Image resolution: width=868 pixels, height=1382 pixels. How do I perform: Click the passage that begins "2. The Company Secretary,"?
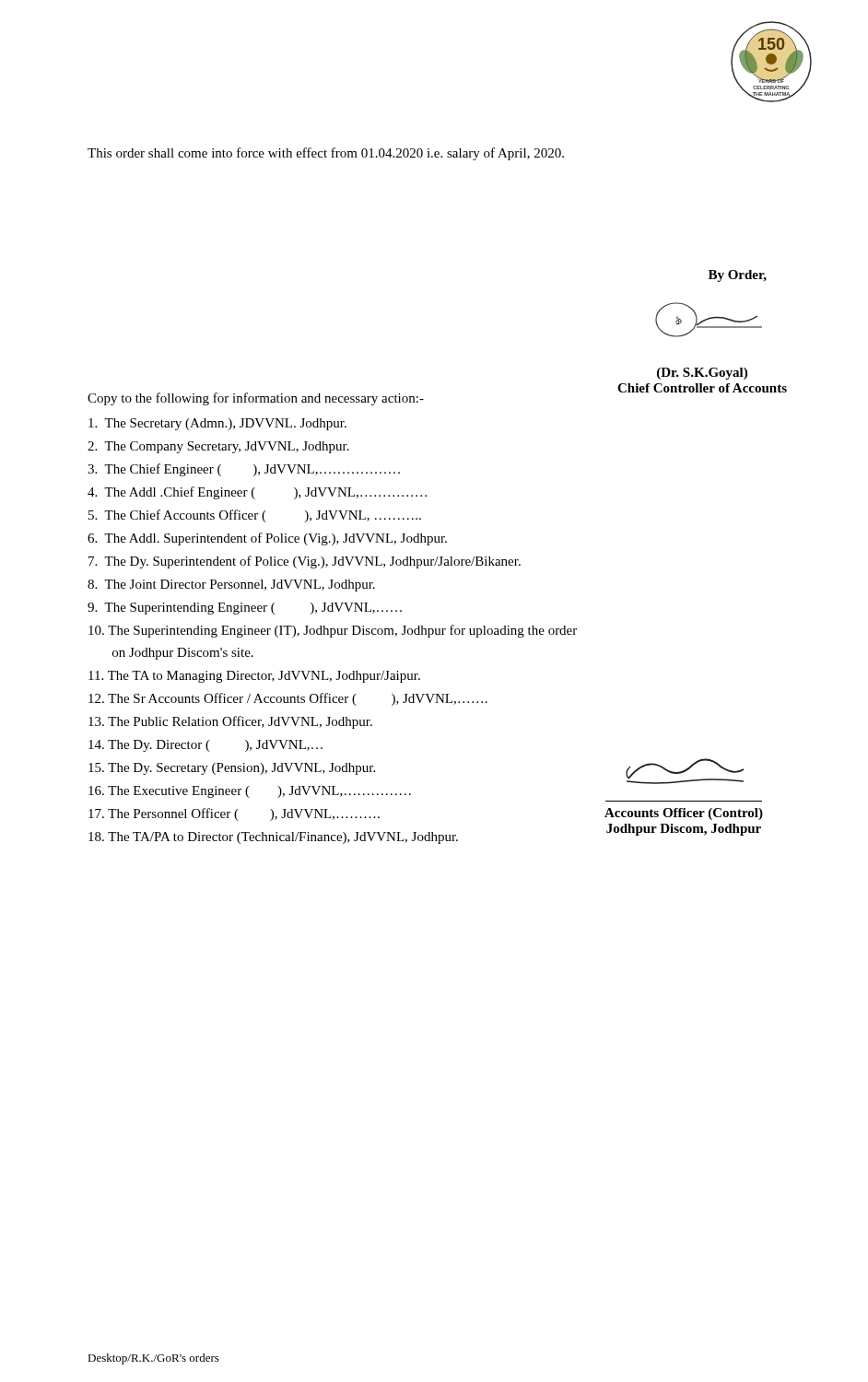coord(219,446)
